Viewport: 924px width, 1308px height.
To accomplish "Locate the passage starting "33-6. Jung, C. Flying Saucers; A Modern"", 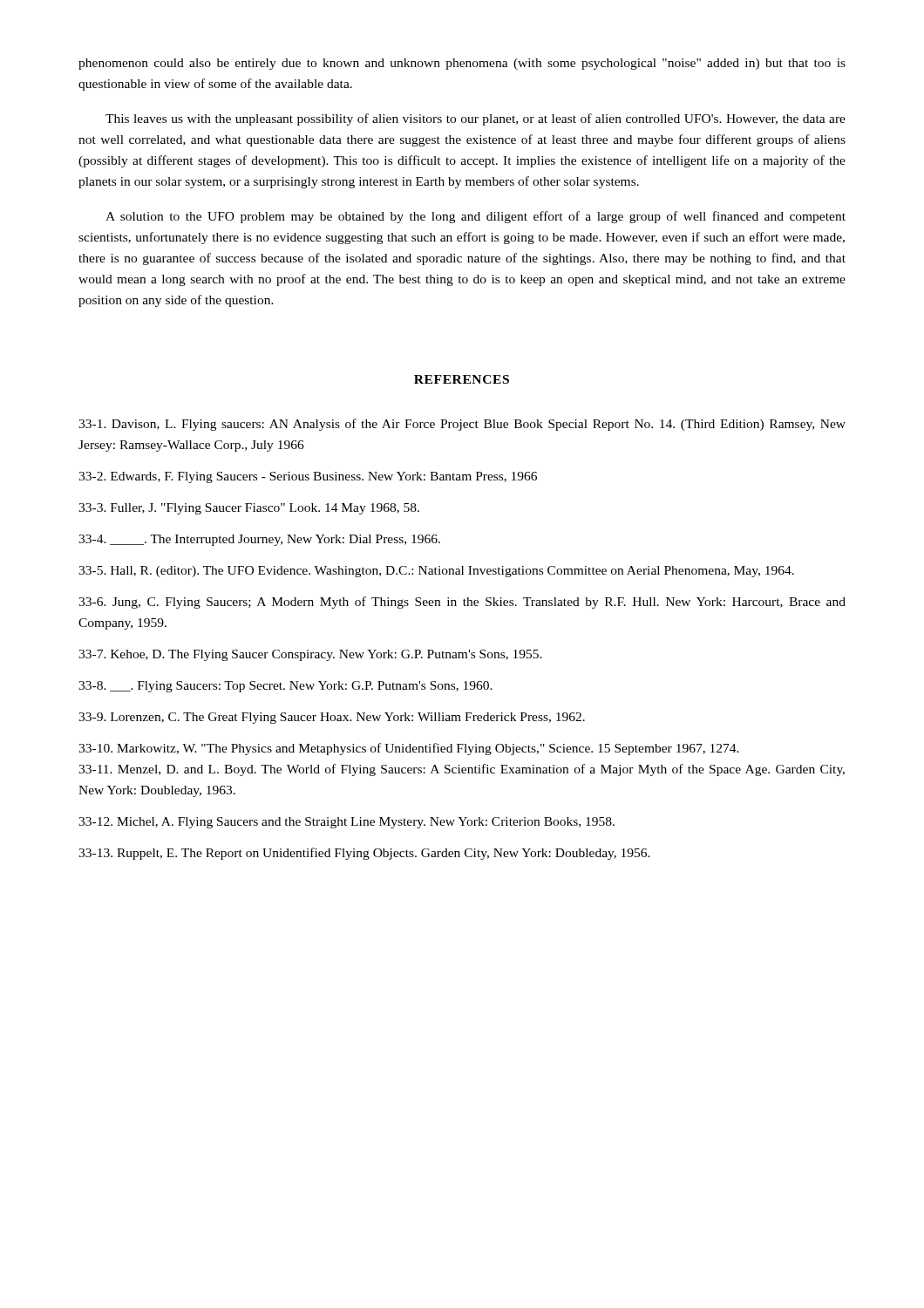I will click(462, 612).
